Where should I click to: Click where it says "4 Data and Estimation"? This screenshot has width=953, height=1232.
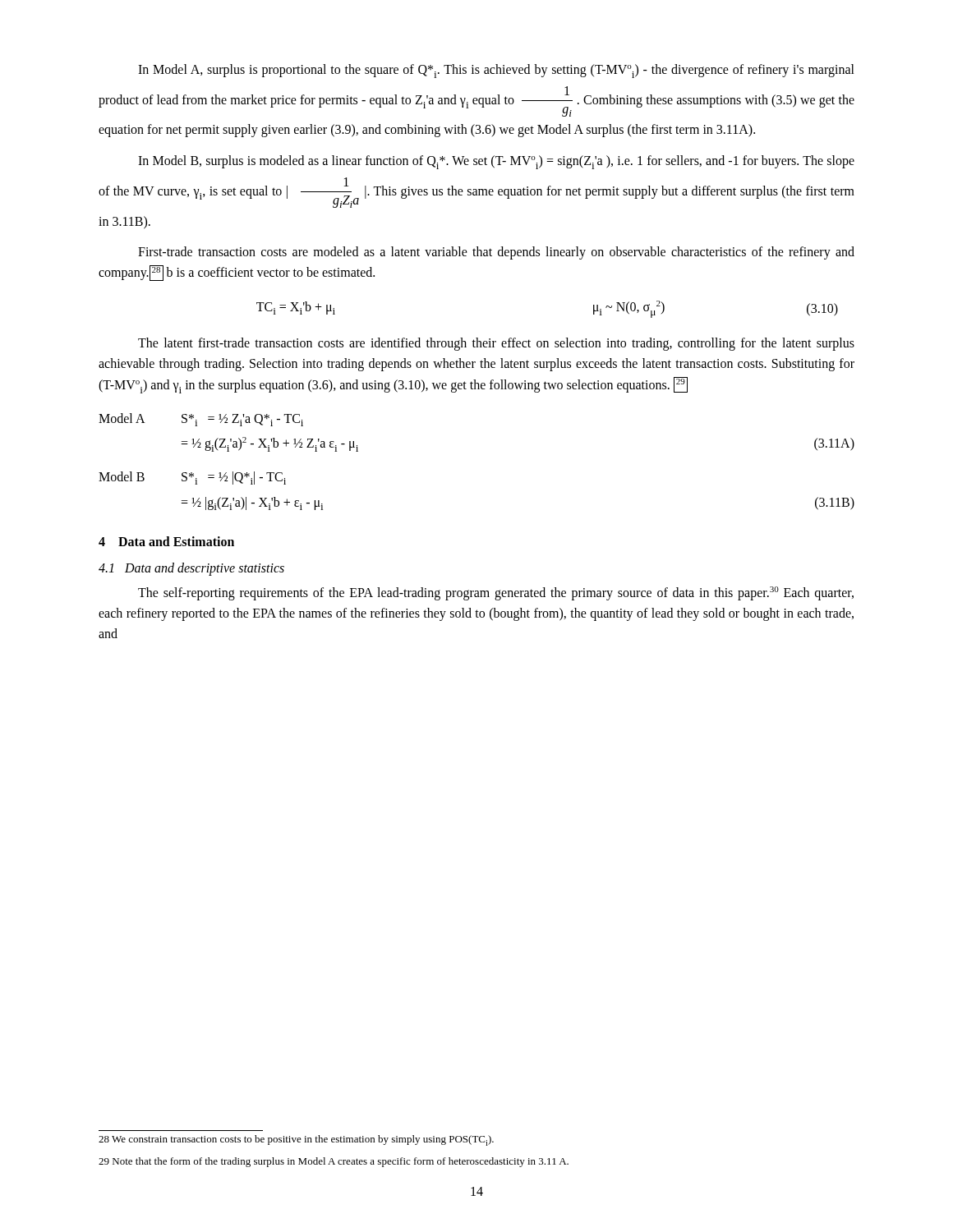click(166, 541)
